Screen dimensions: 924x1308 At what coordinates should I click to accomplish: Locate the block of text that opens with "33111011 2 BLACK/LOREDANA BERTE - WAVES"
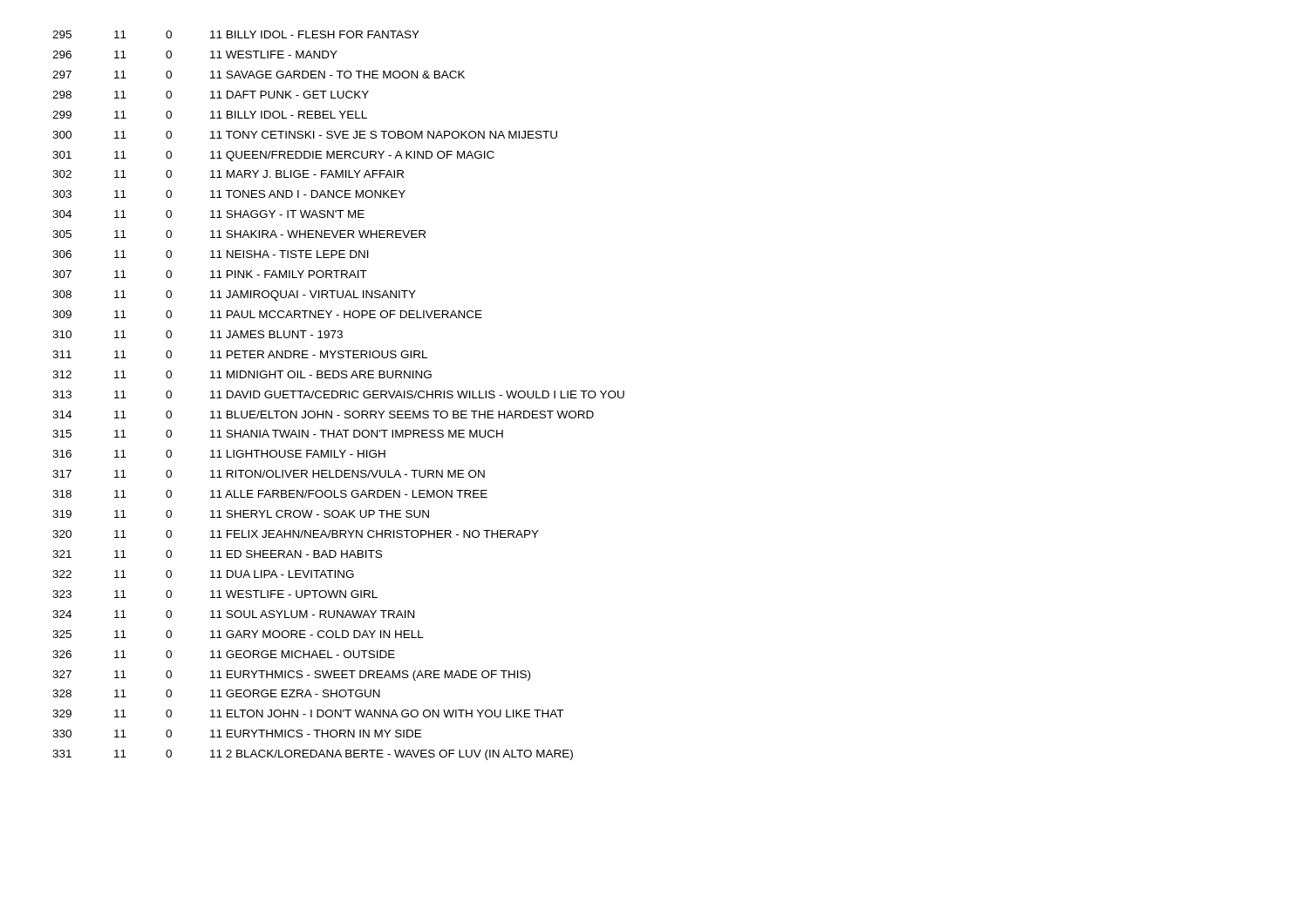click(313, 755)
